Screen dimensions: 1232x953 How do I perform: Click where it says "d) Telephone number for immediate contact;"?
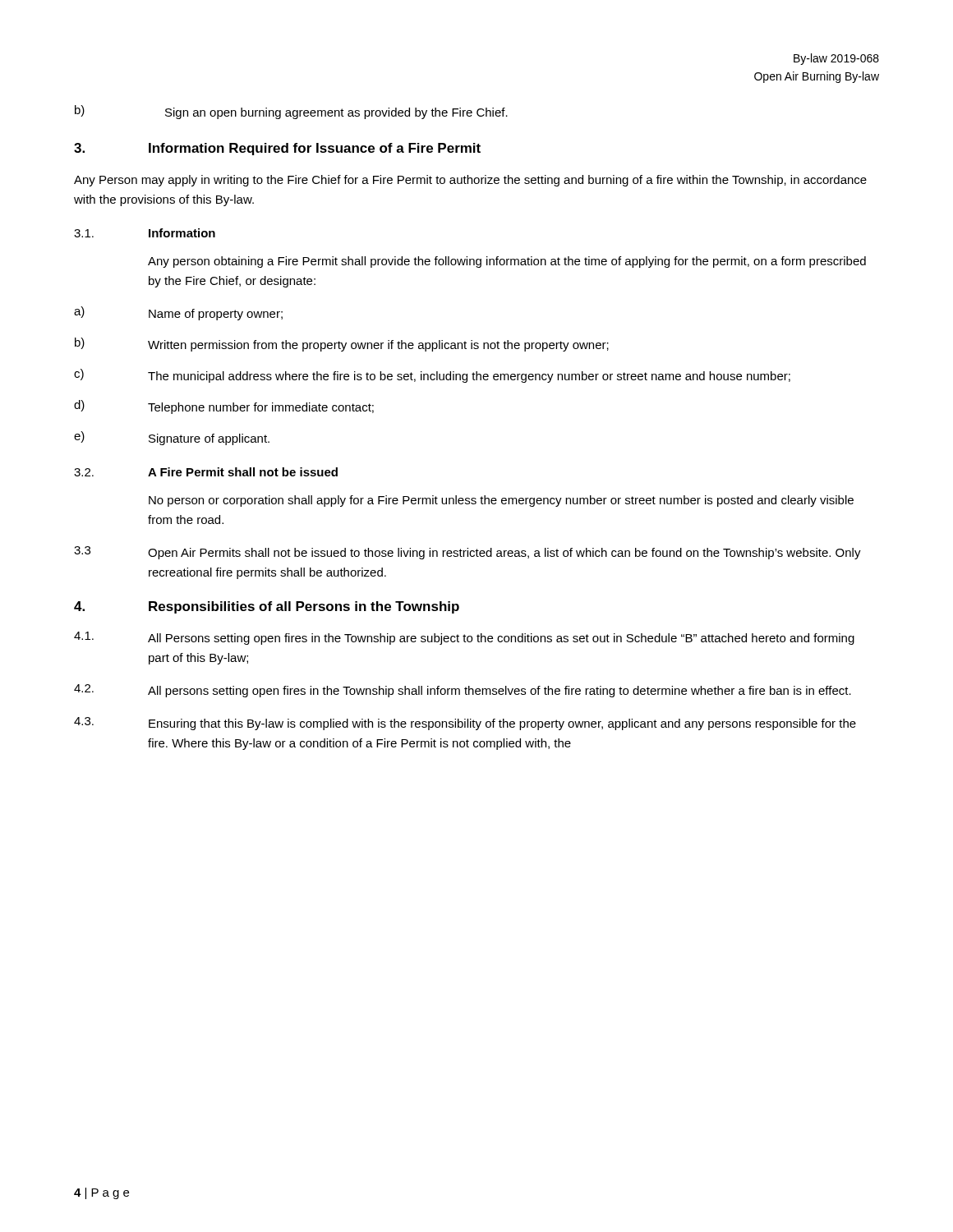[224, 407]
